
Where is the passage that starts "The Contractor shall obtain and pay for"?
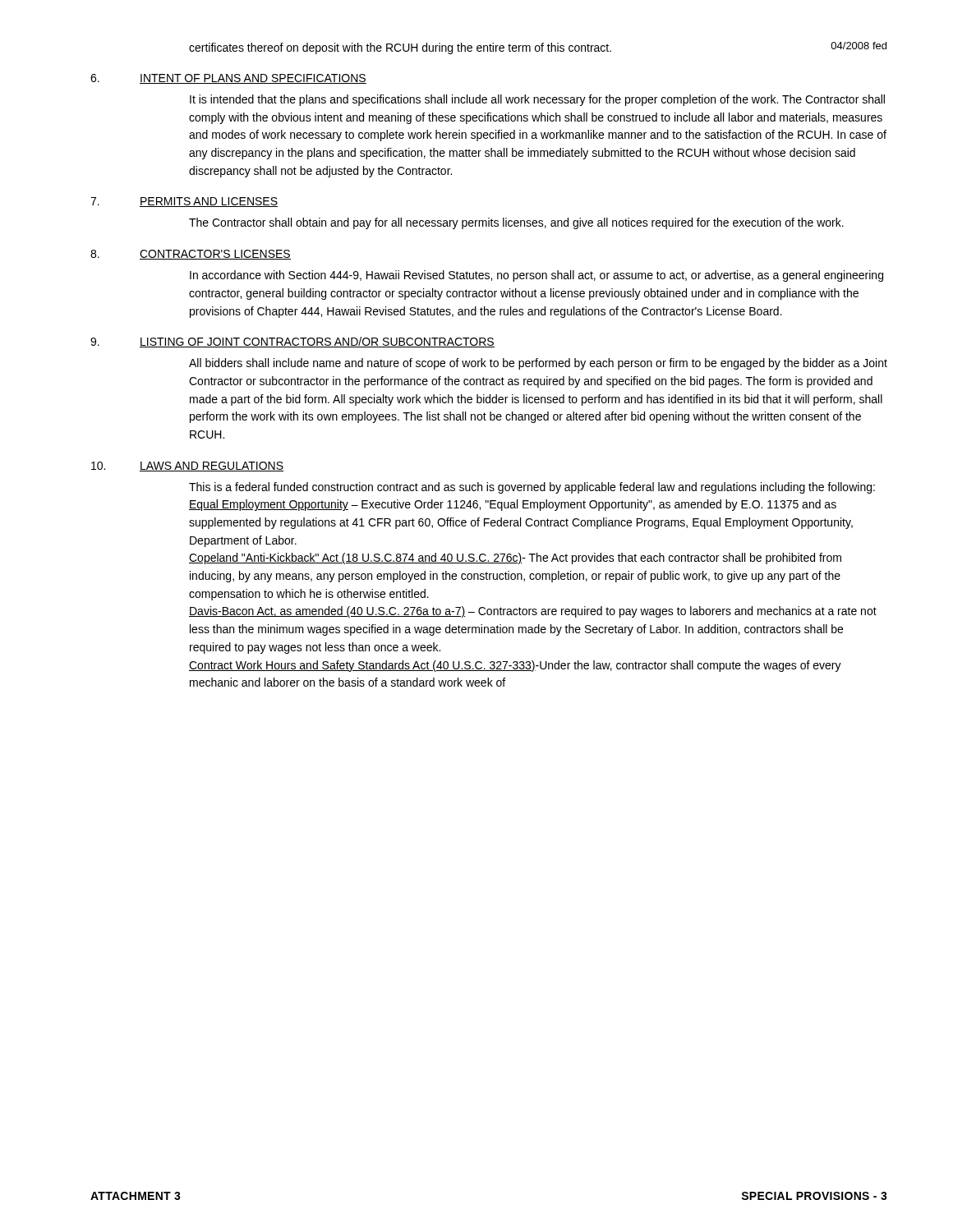point(517,223)
